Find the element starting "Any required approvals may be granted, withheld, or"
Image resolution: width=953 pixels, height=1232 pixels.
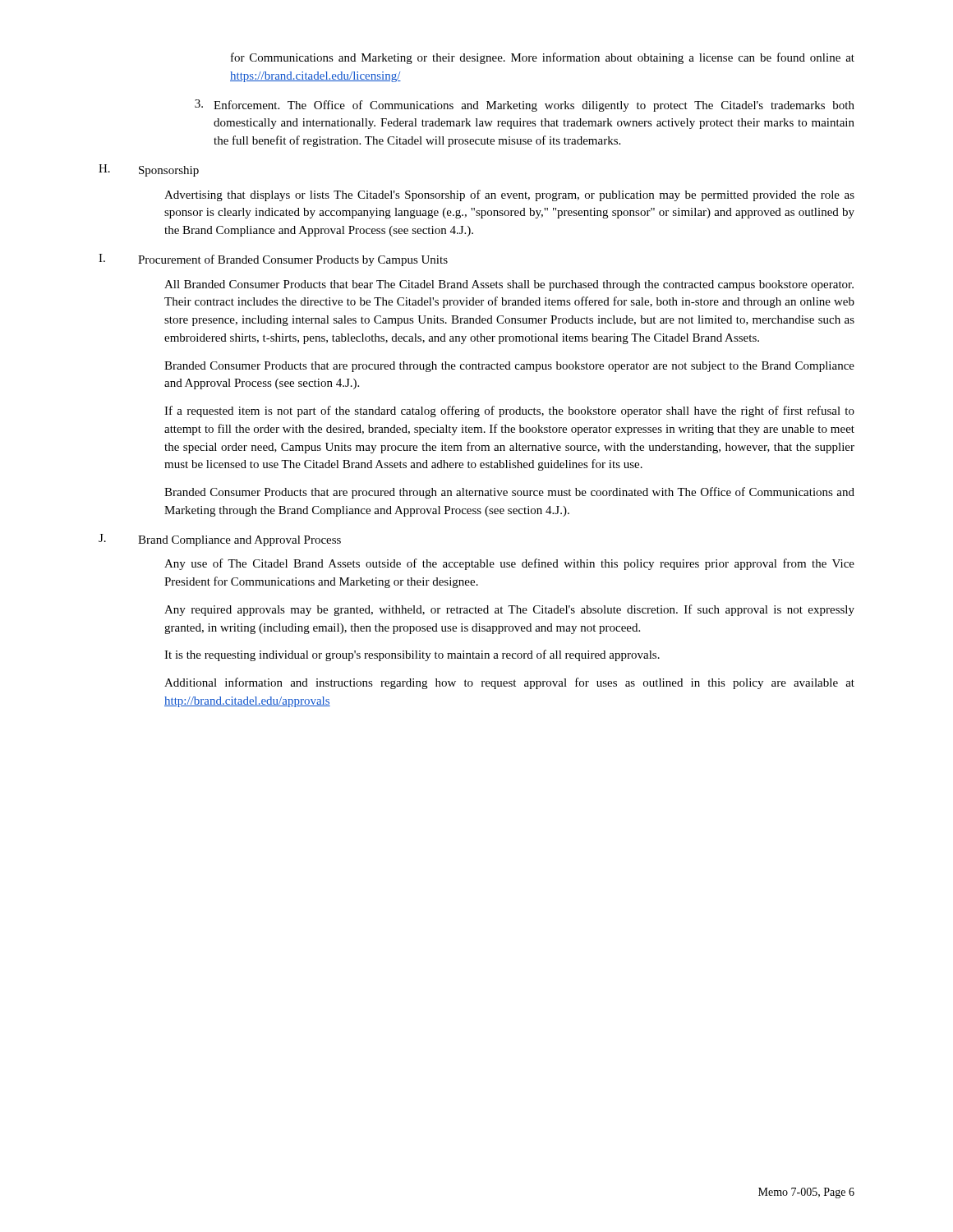point(509,618)
